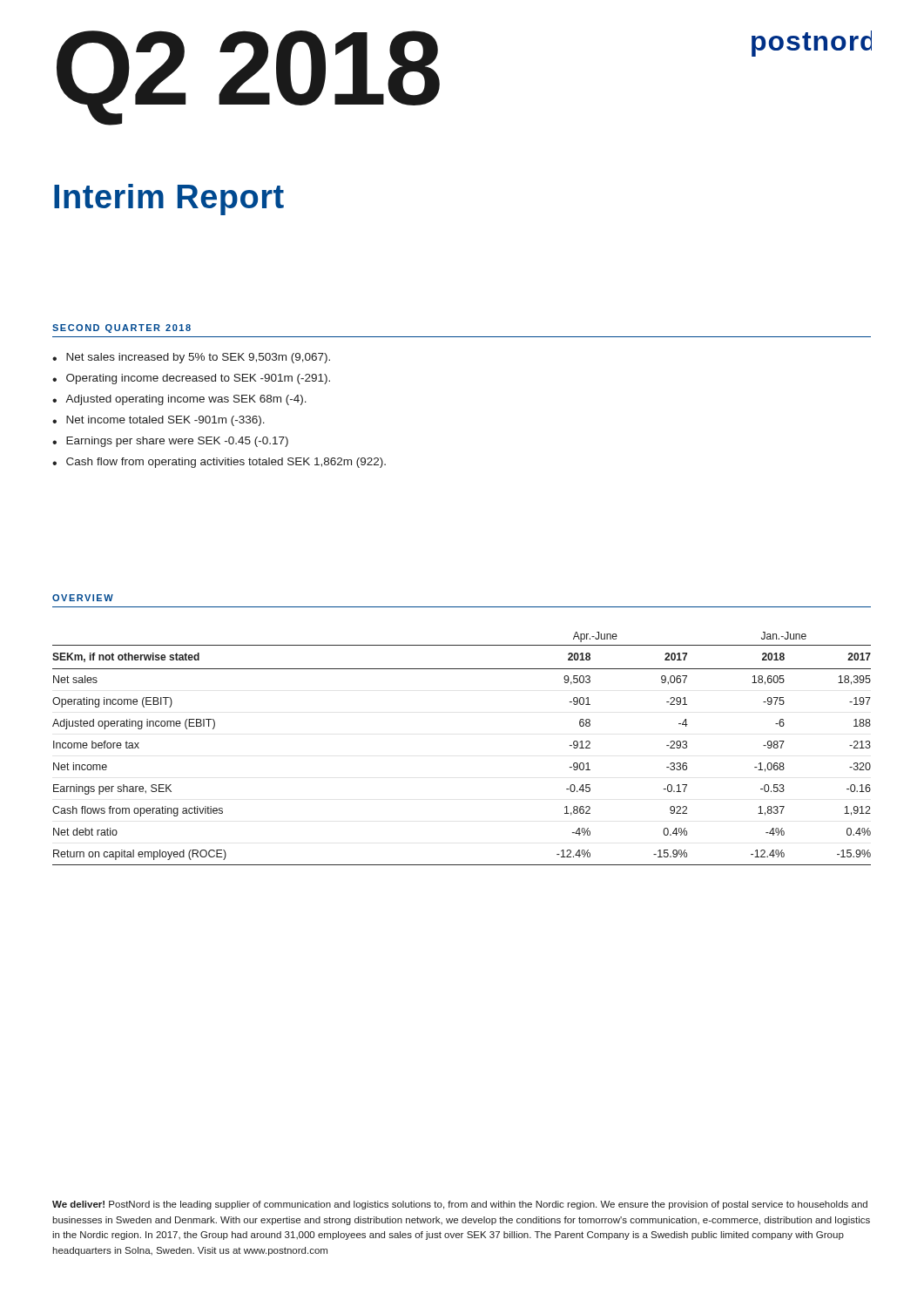Locate the block of text that opens with "• Earnings per share"
The image size is (924, 1307).
[170, 442]
